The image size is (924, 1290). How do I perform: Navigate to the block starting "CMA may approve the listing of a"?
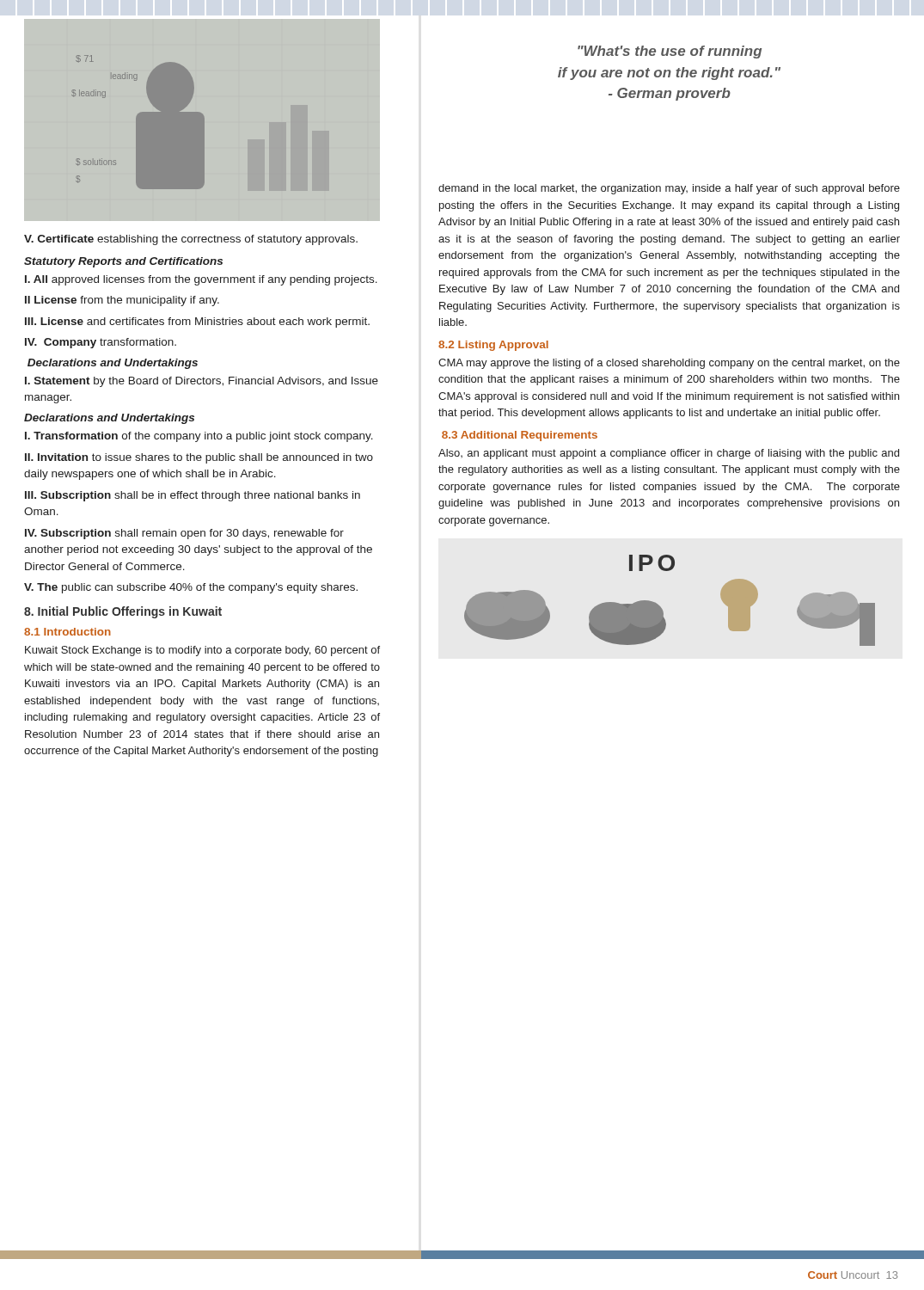pyautogui.click(x=669, y=388)
